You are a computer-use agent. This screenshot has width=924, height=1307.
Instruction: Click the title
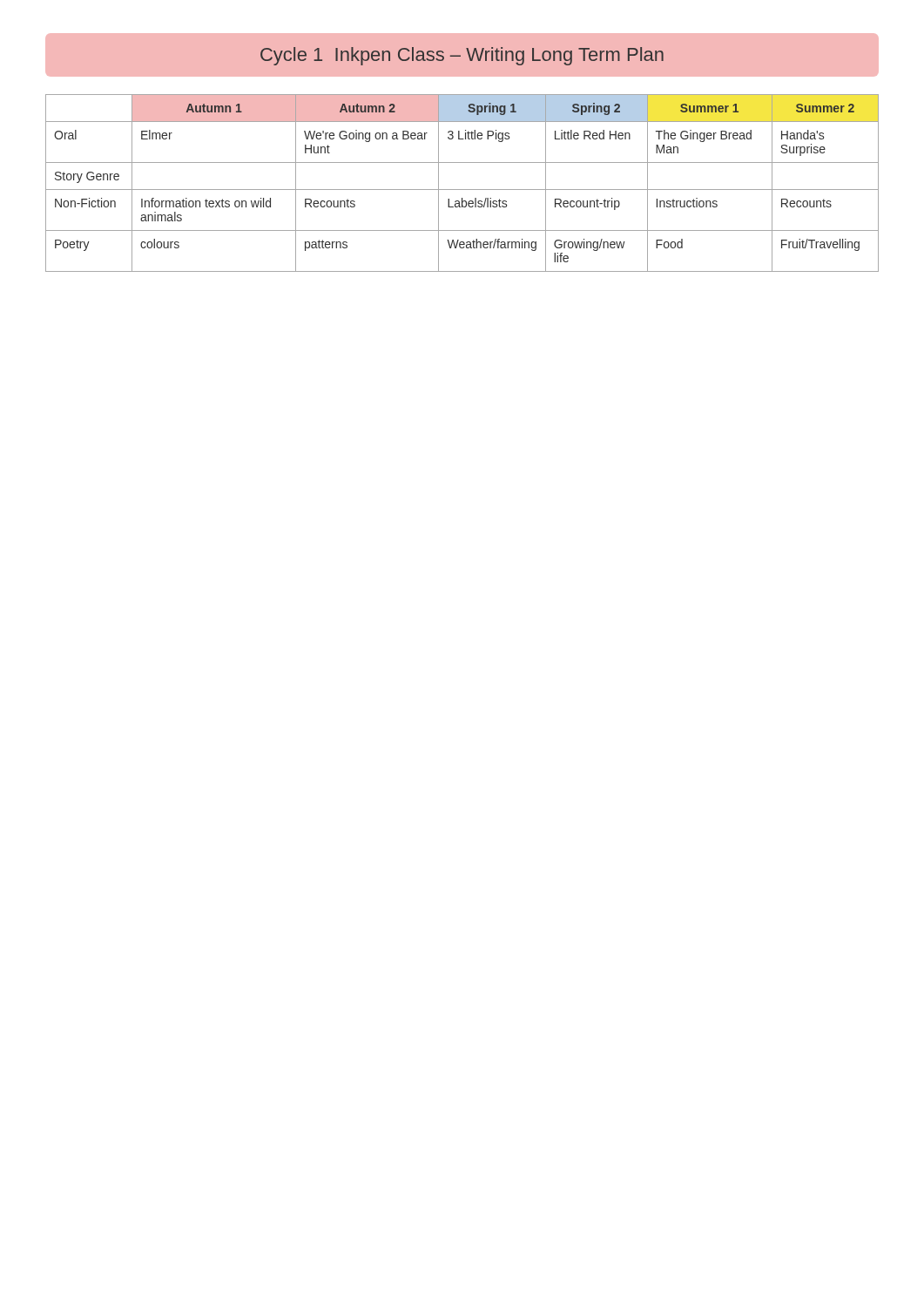click(x=462, y=55)
